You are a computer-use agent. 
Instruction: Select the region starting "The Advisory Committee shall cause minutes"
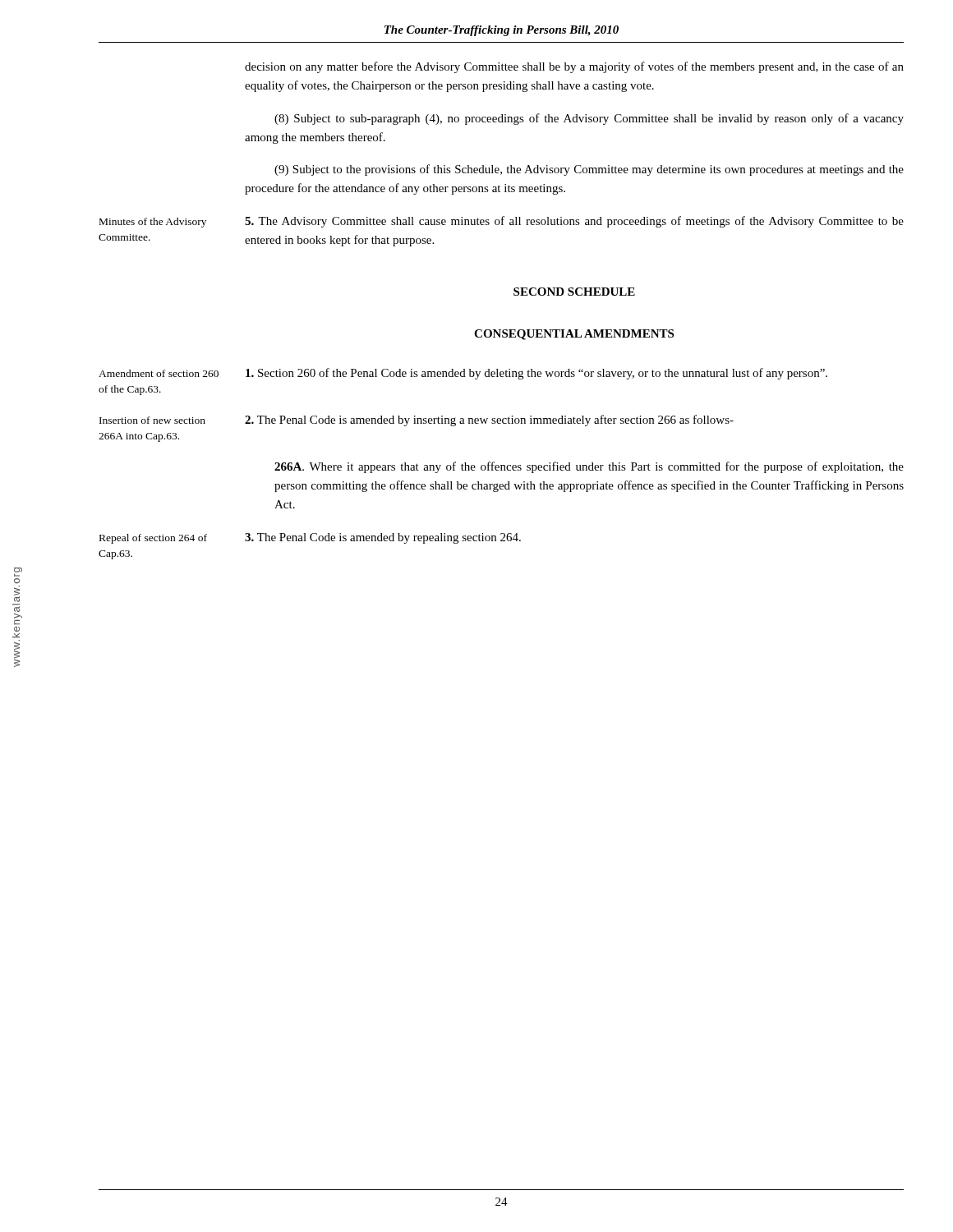tap(574, 231)
